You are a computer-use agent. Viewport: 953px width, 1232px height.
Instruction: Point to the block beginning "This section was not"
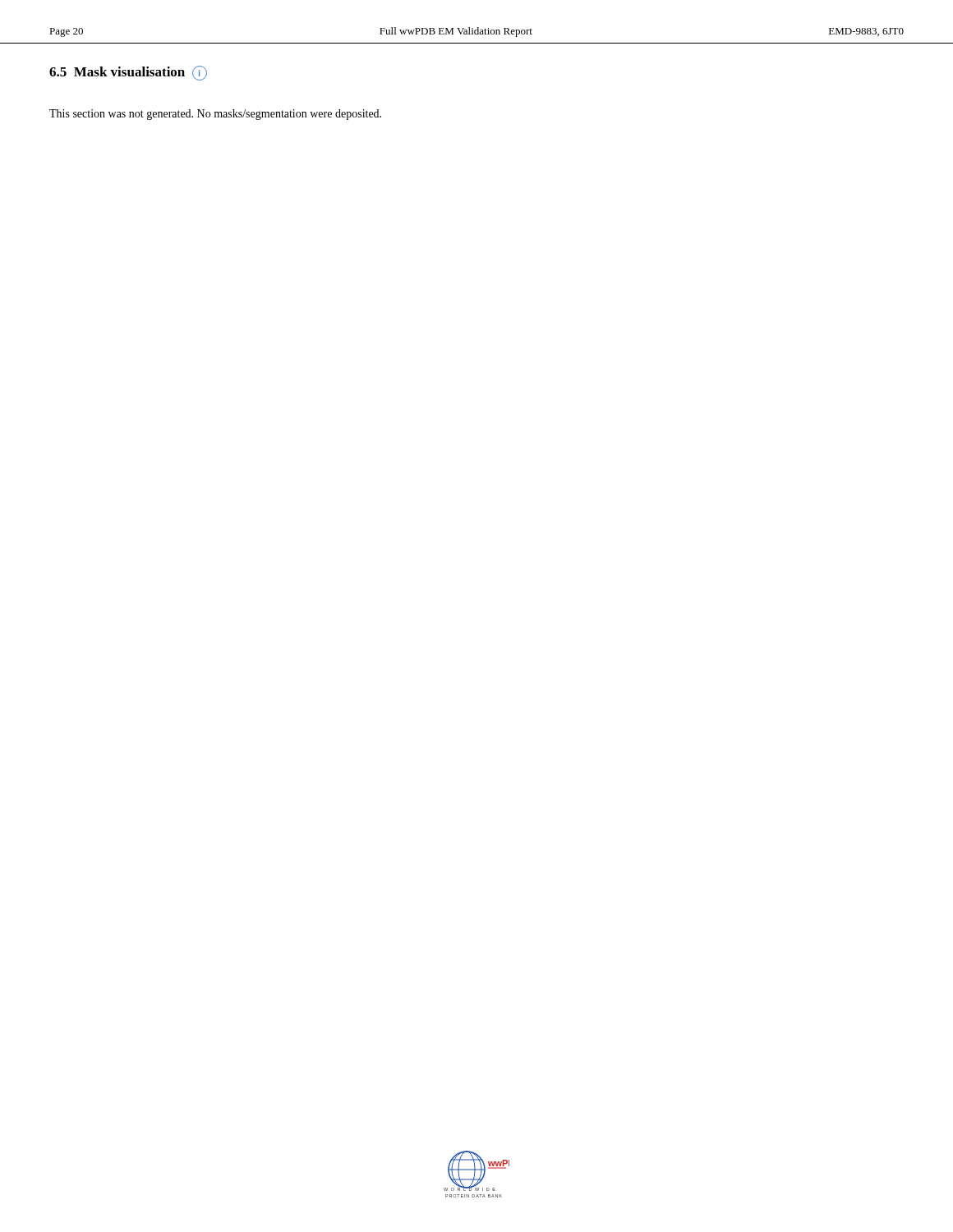(216, 114)
